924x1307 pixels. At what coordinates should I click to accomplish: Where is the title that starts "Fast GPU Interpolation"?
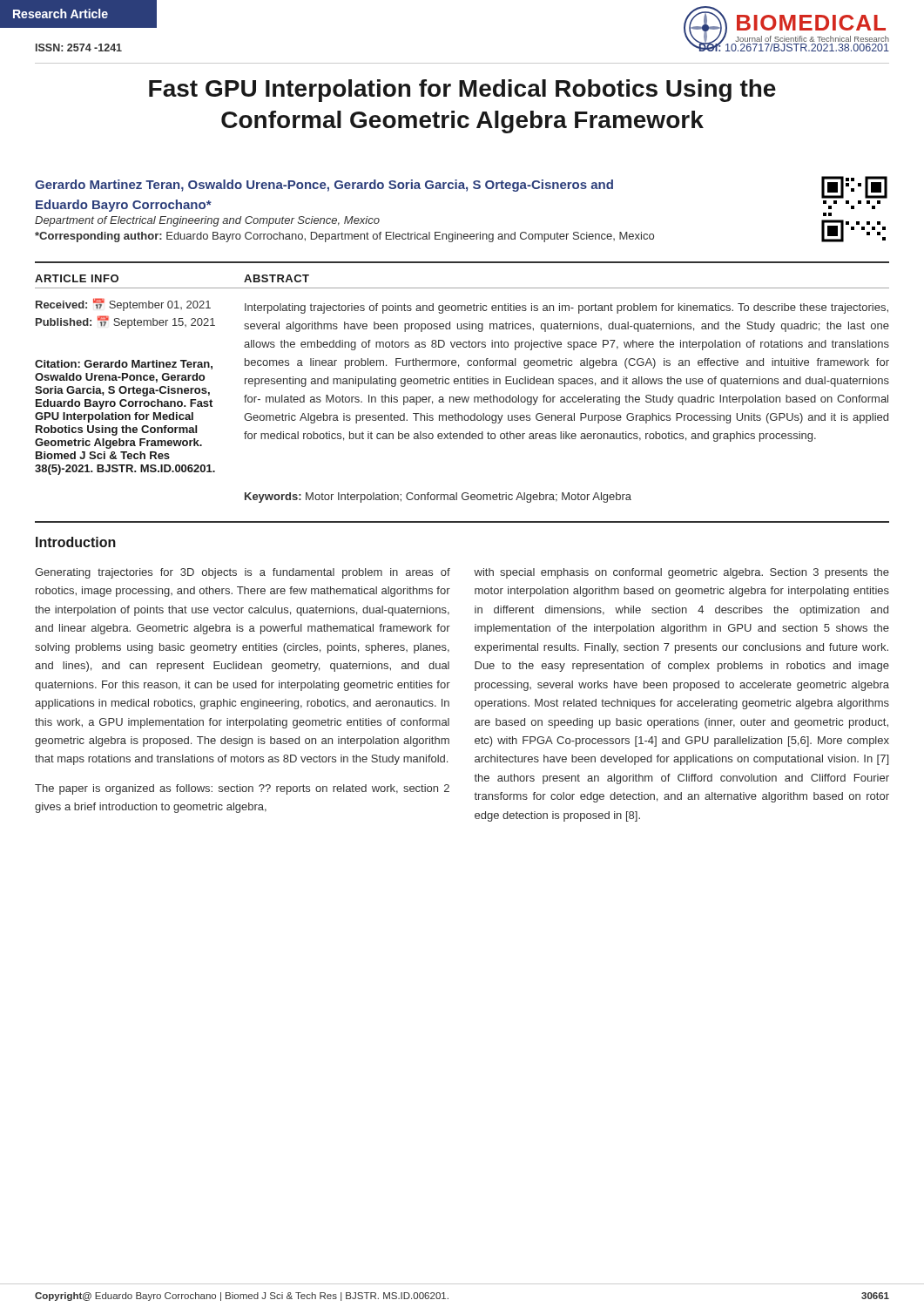tap(462, 105)
